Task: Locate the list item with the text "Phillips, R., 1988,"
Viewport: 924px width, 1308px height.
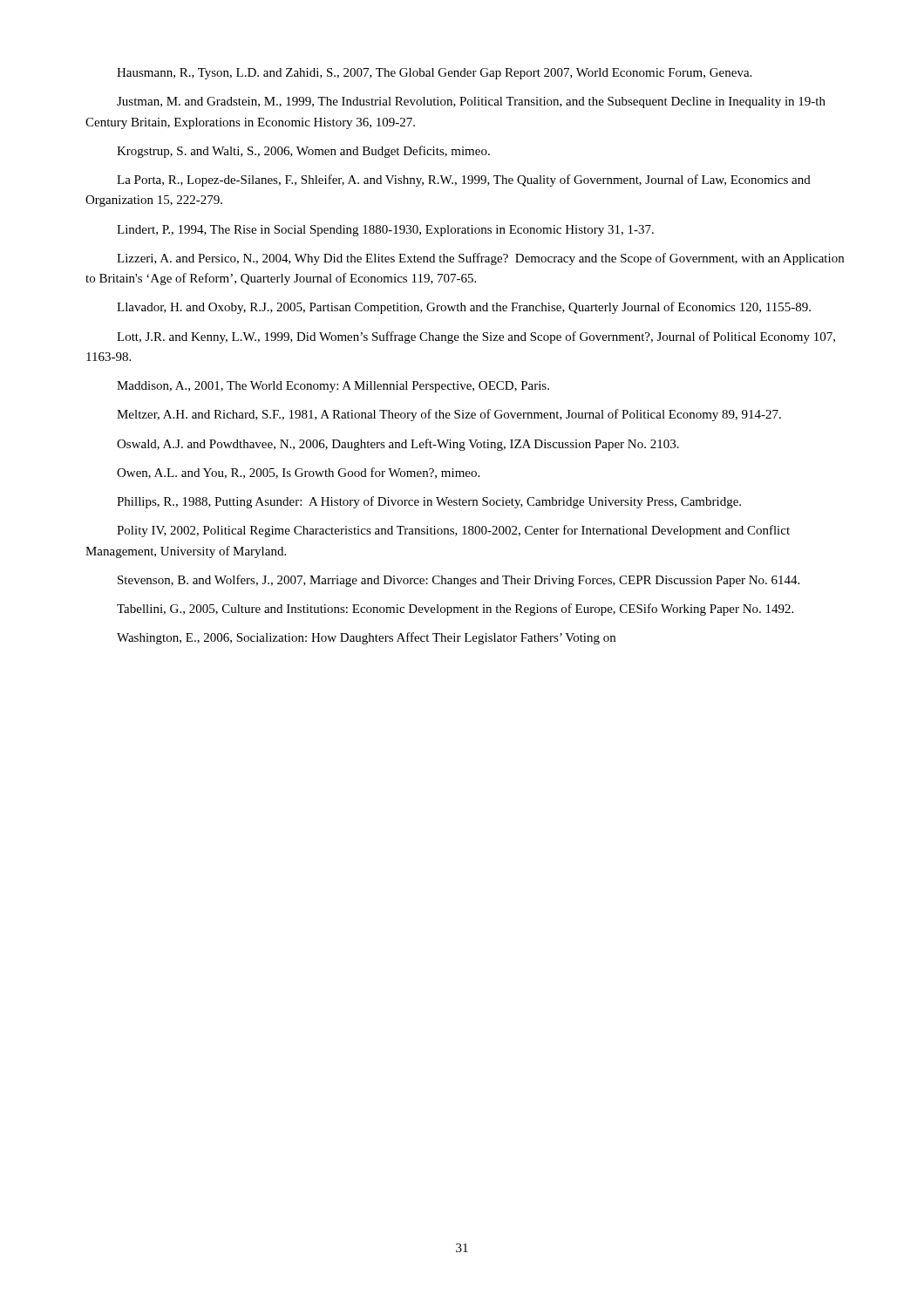Action: click(x=429, y=501)
